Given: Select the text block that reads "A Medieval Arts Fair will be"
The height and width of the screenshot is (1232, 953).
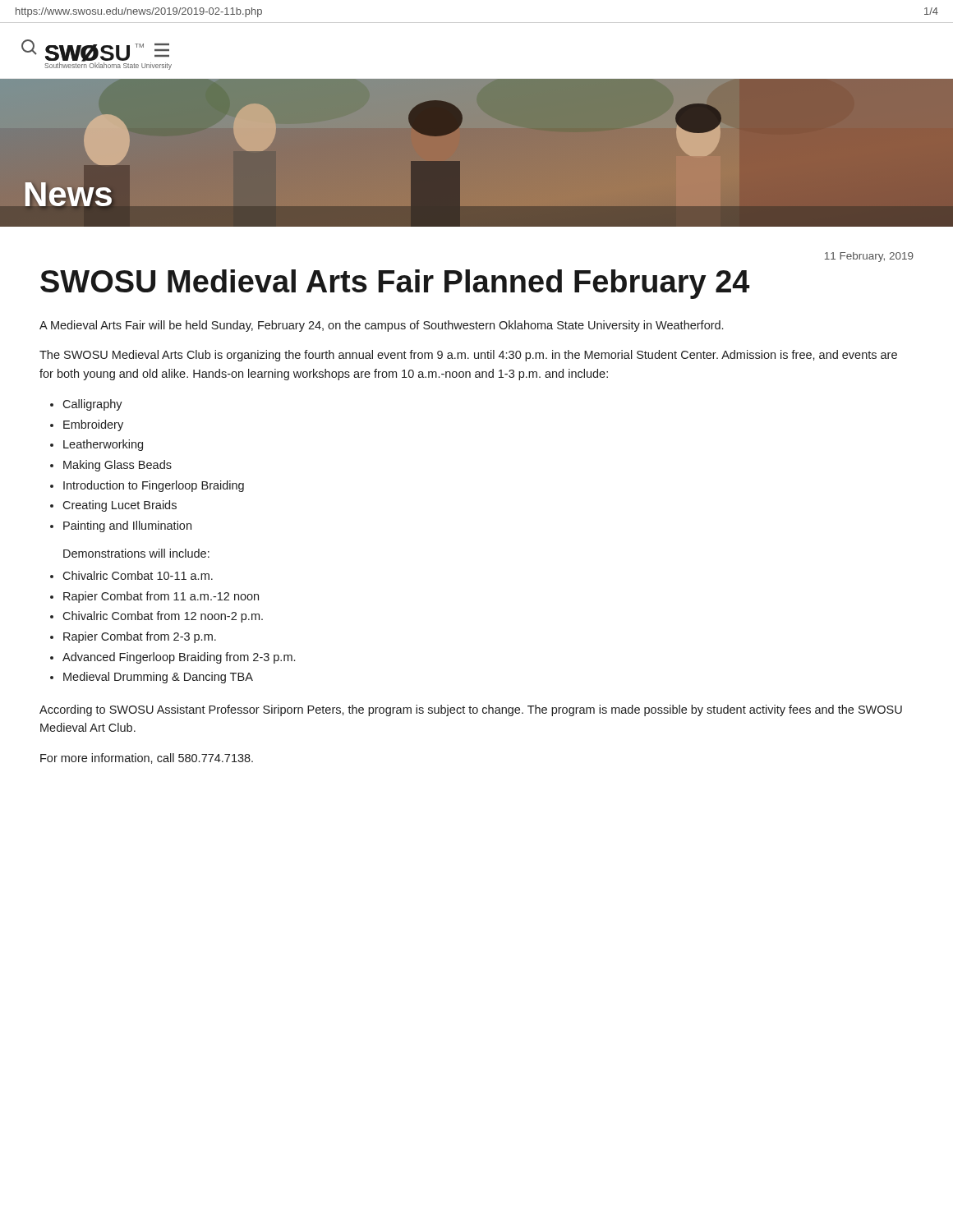Looking at the screenshot, I should click(382, 325).
